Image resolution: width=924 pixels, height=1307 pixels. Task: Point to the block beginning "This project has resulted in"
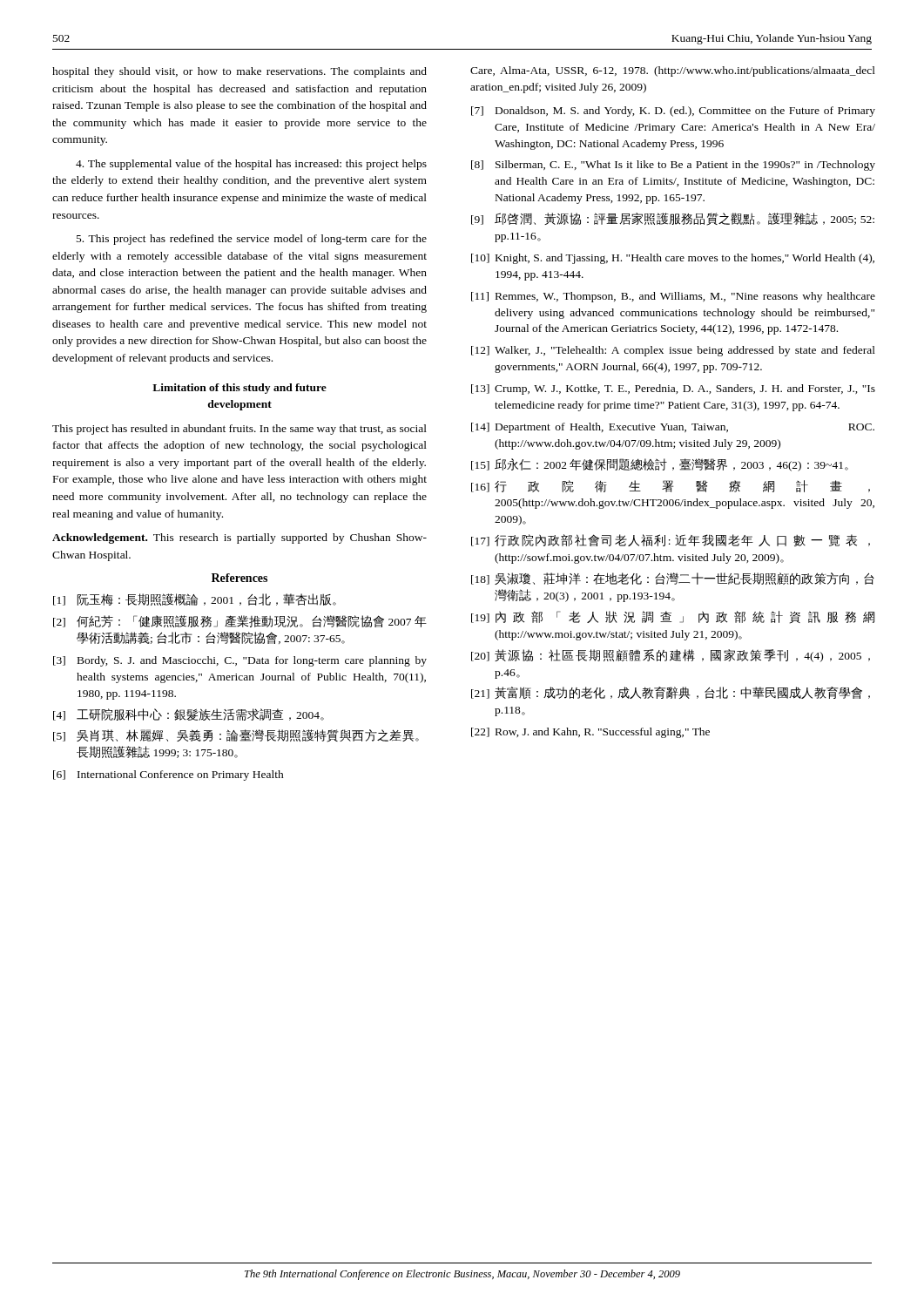(240, 471)
